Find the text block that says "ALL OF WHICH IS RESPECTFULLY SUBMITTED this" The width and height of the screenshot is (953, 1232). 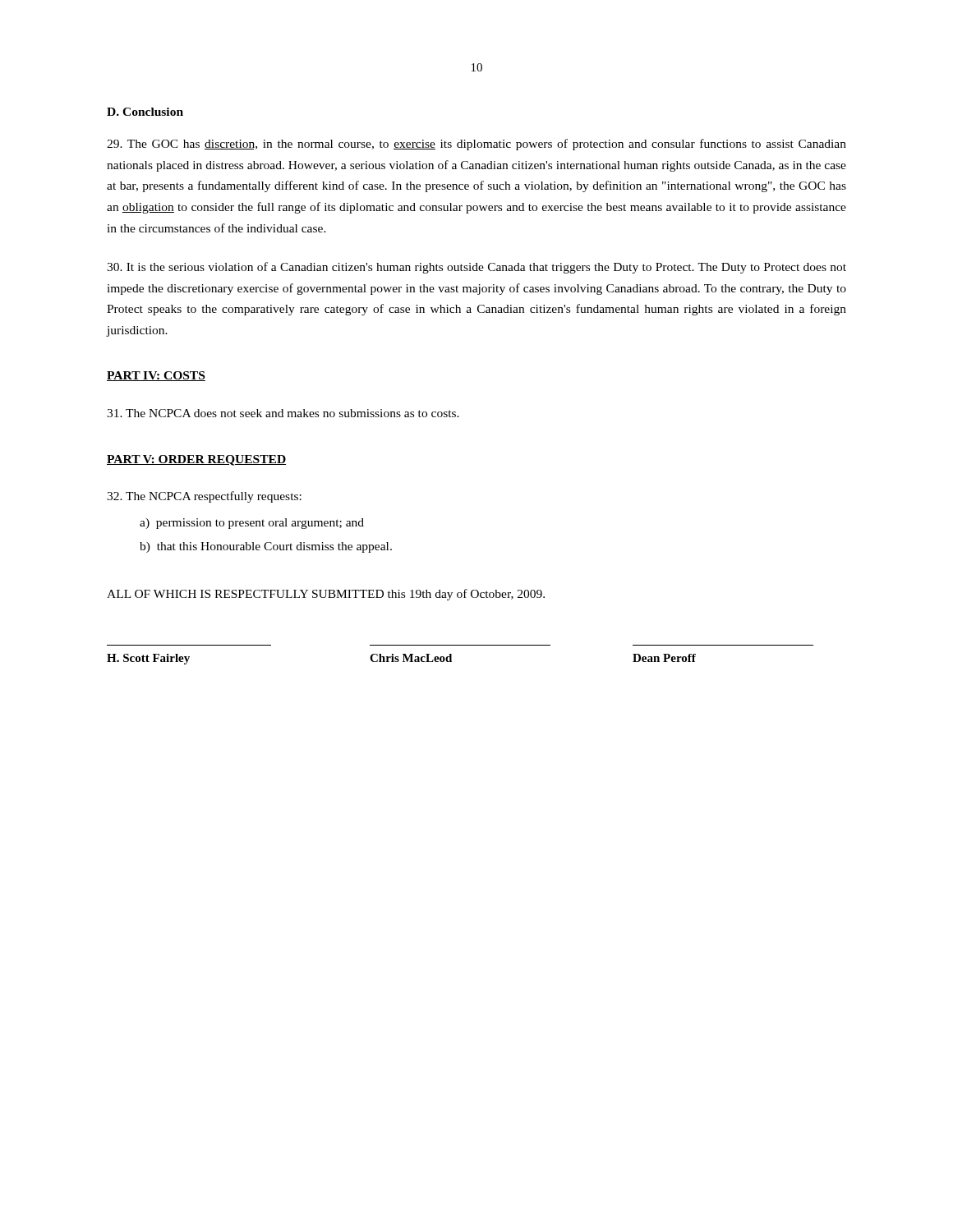(326, 593)
